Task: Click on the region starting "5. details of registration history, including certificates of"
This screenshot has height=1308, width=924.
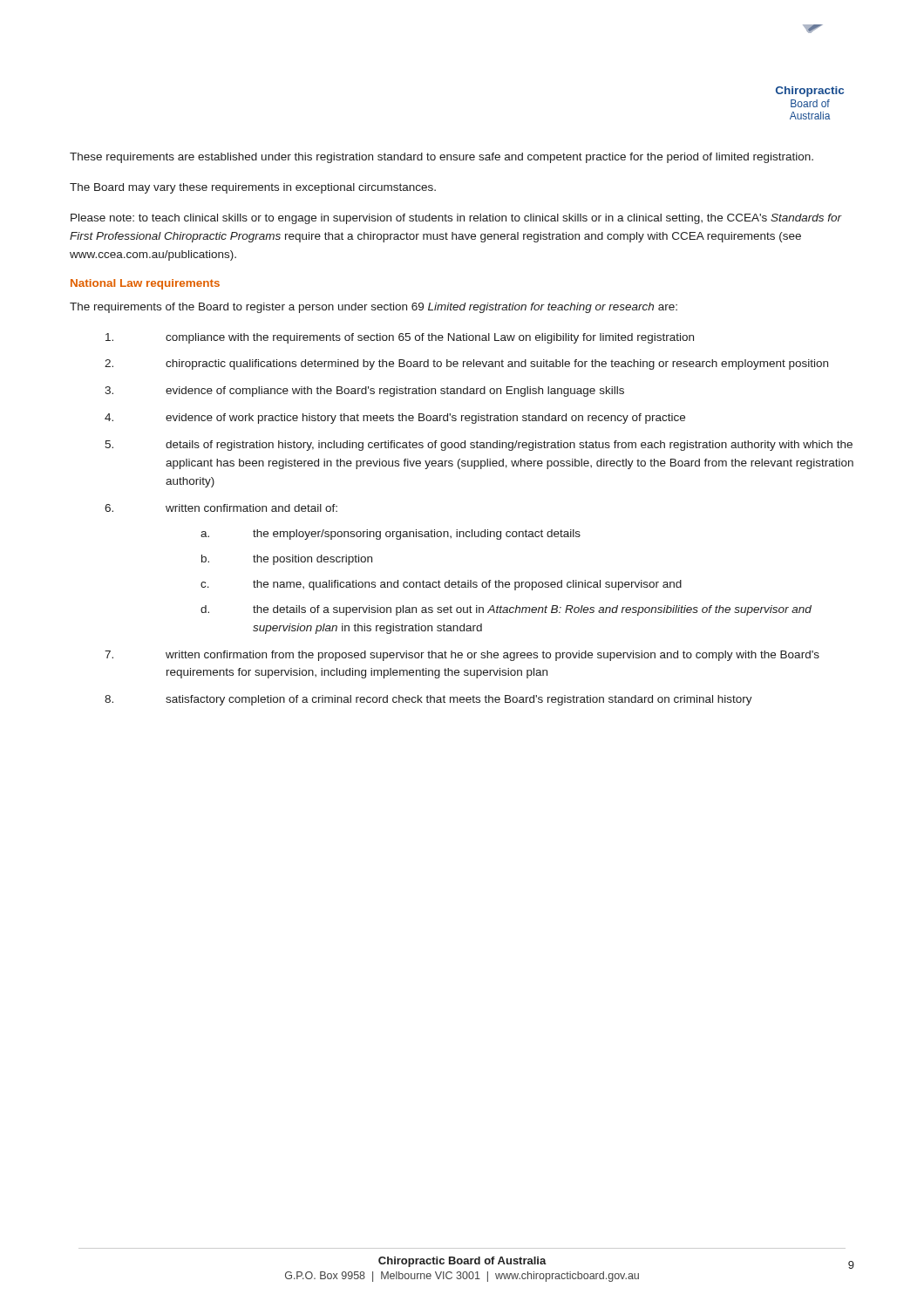Action: tap(462, 464)
